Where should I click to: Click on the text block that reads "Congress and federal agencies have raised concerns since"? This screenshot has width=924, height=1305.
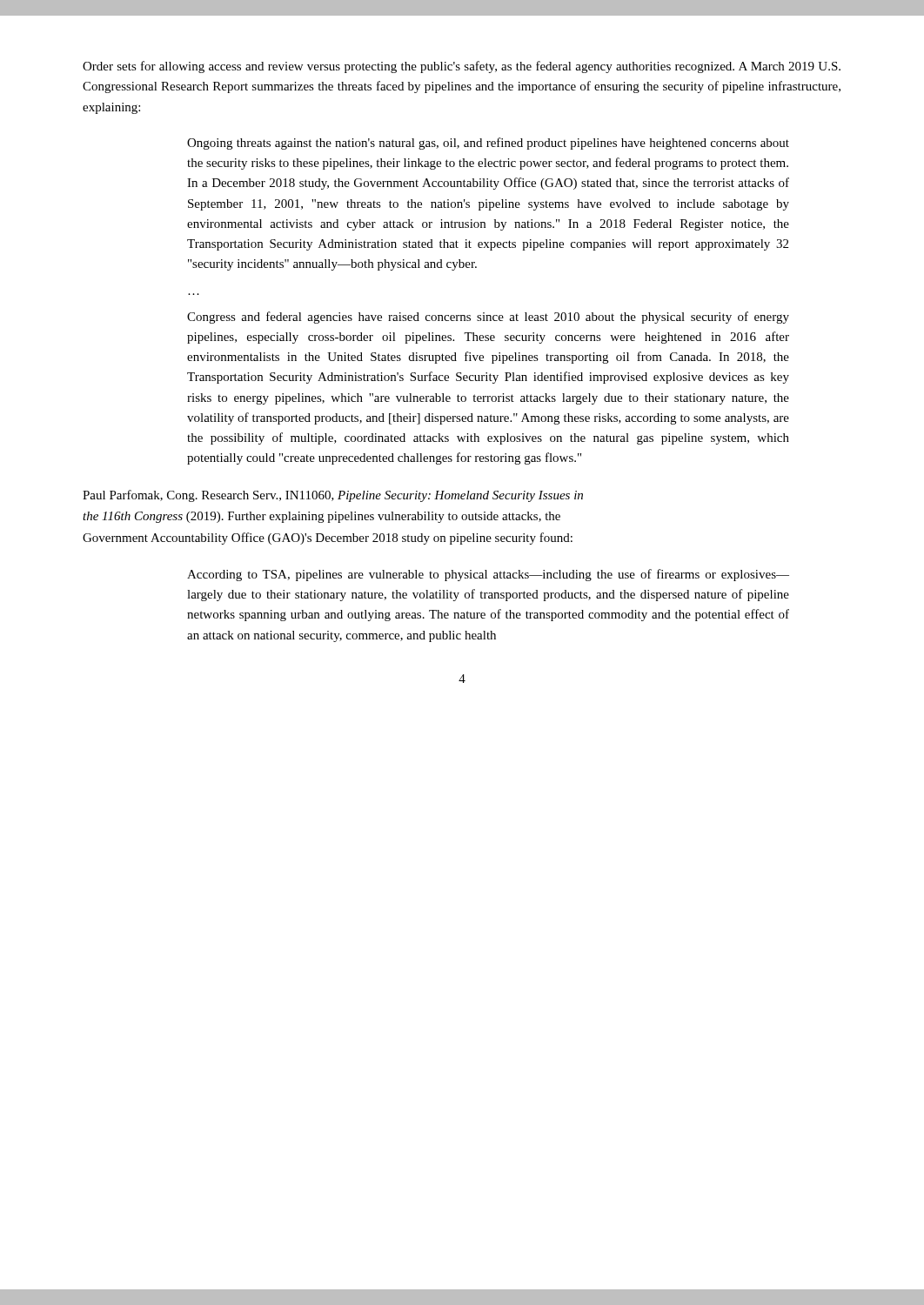pos(488,387)
